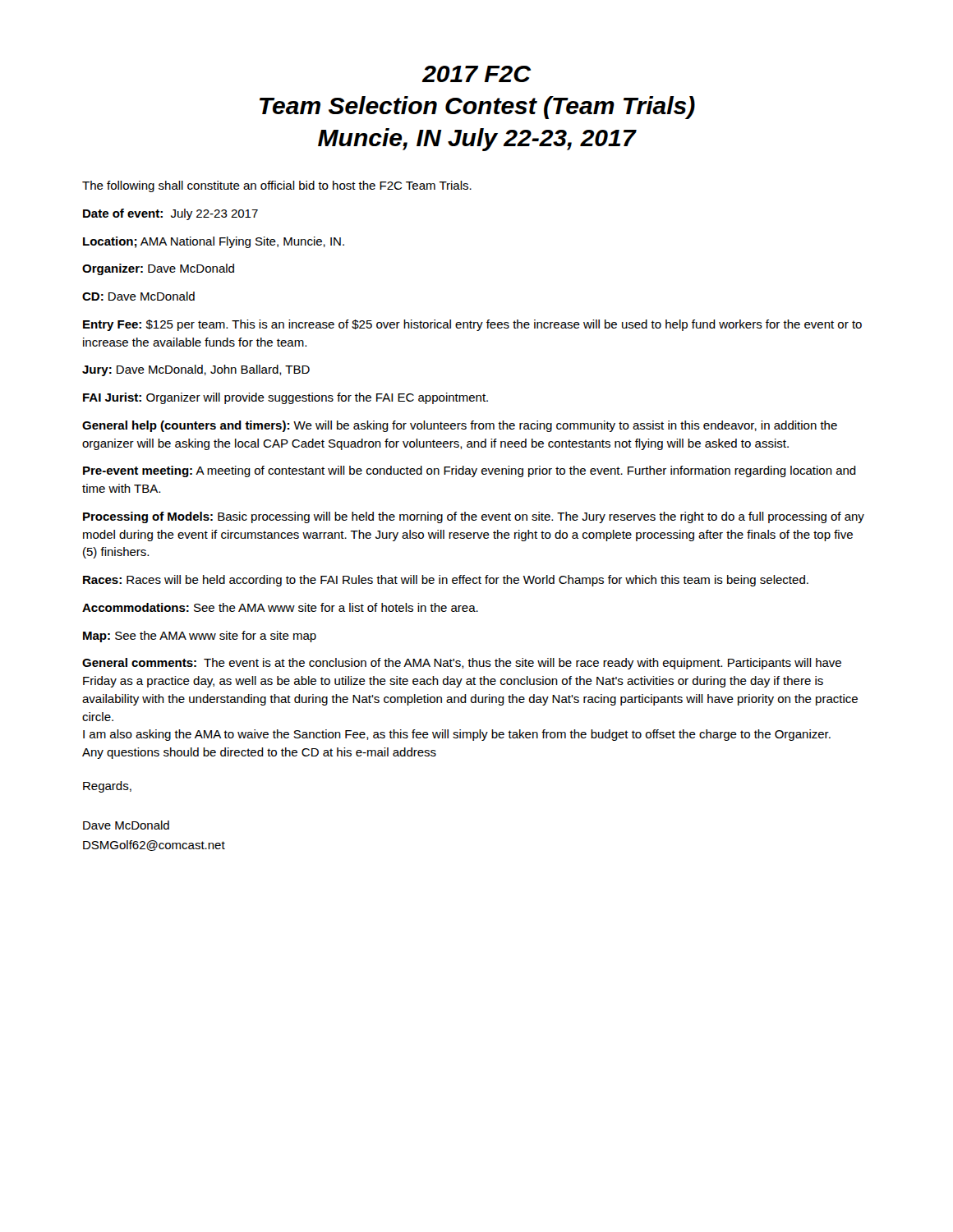
Task: Point to the text starting "Regards, Dave McDonald DSMGolf62@comcast.net"
Action: pos(153,815)
